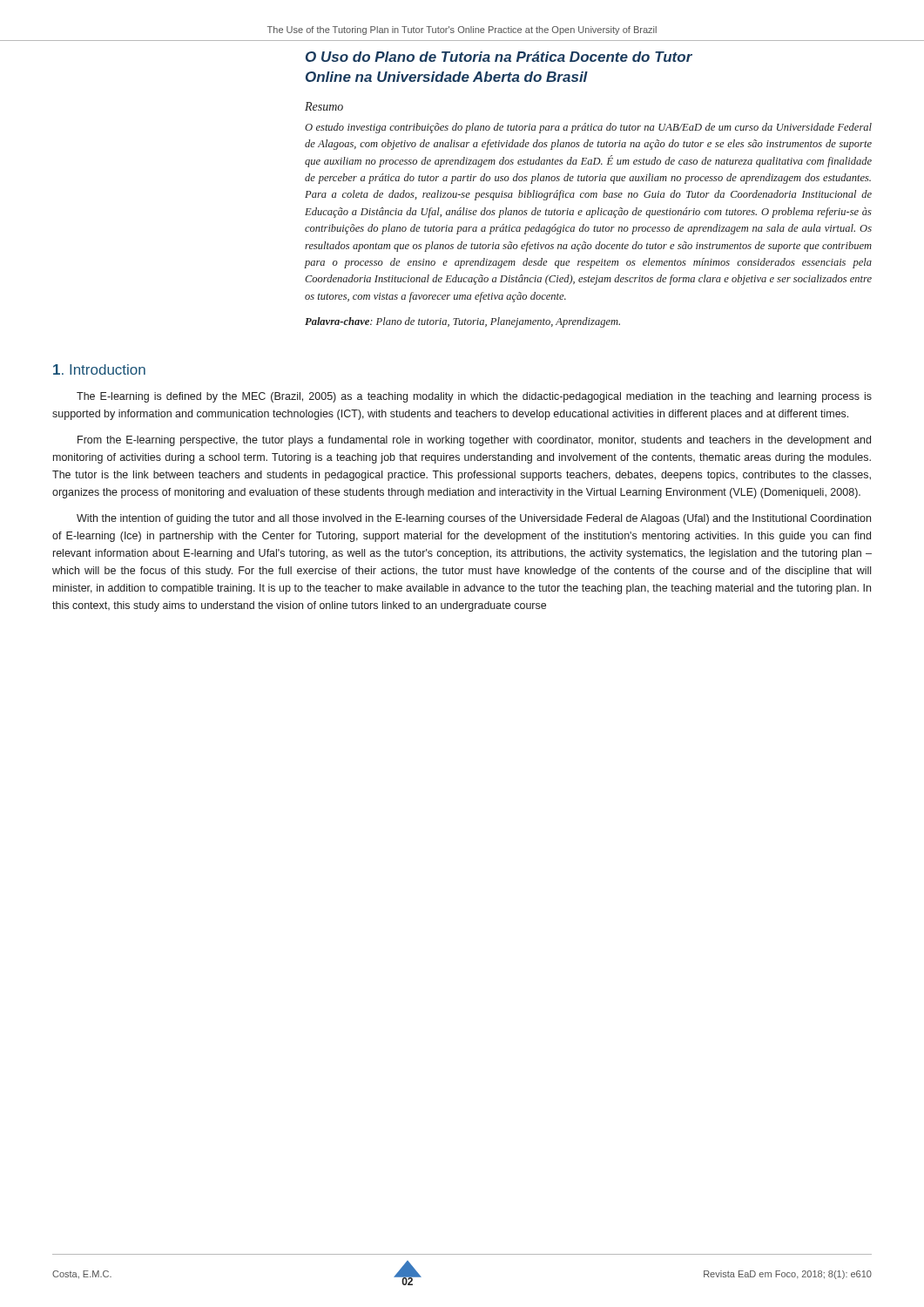Select the element starting "1. Introduction"
924x1307 pixels.
pos(99,370)
